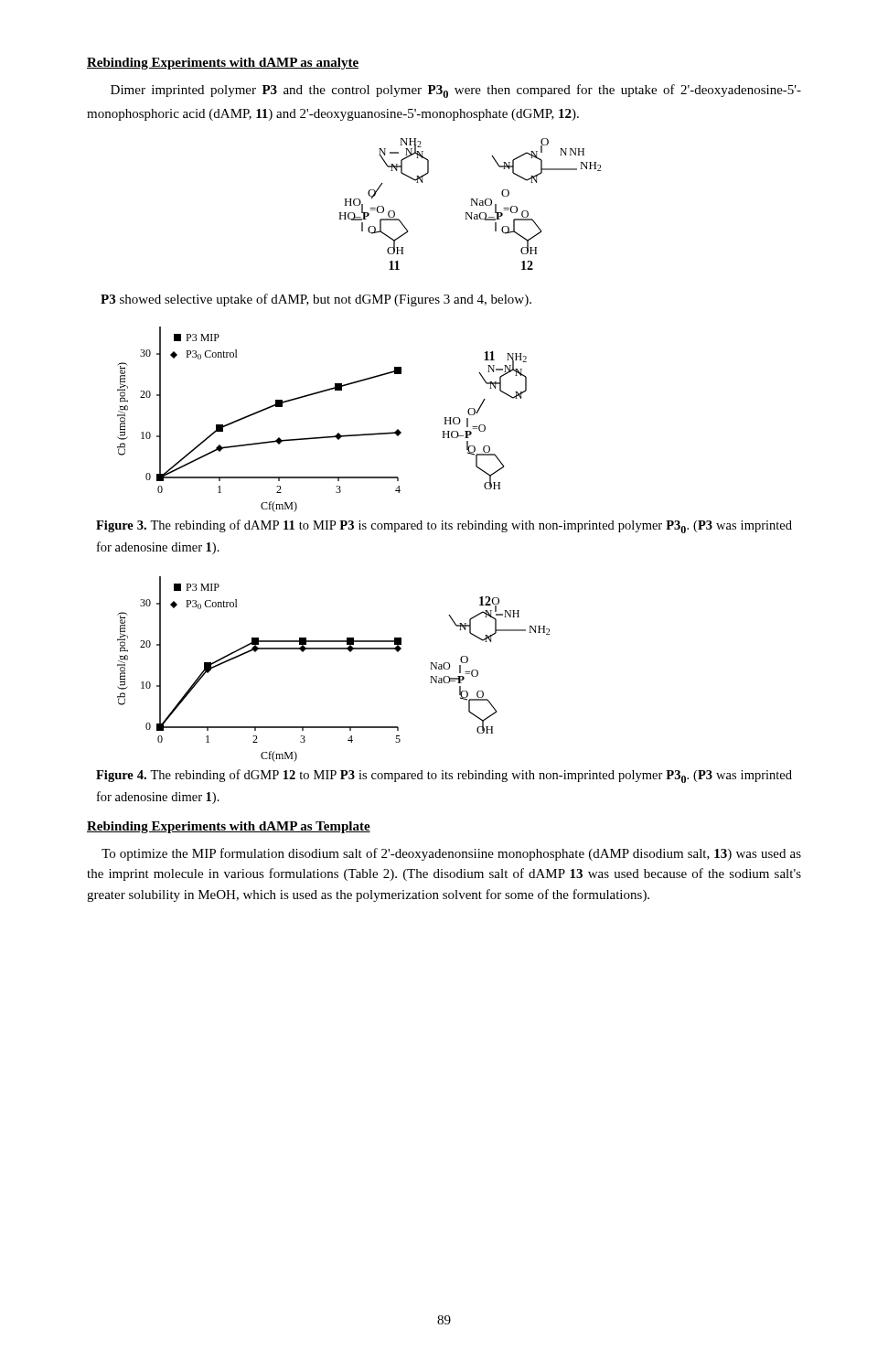Click on the element starting "Figure 4. The rebinding"
The height and width of the screenshot is (1372, 888).
click(x=444, y=785)
